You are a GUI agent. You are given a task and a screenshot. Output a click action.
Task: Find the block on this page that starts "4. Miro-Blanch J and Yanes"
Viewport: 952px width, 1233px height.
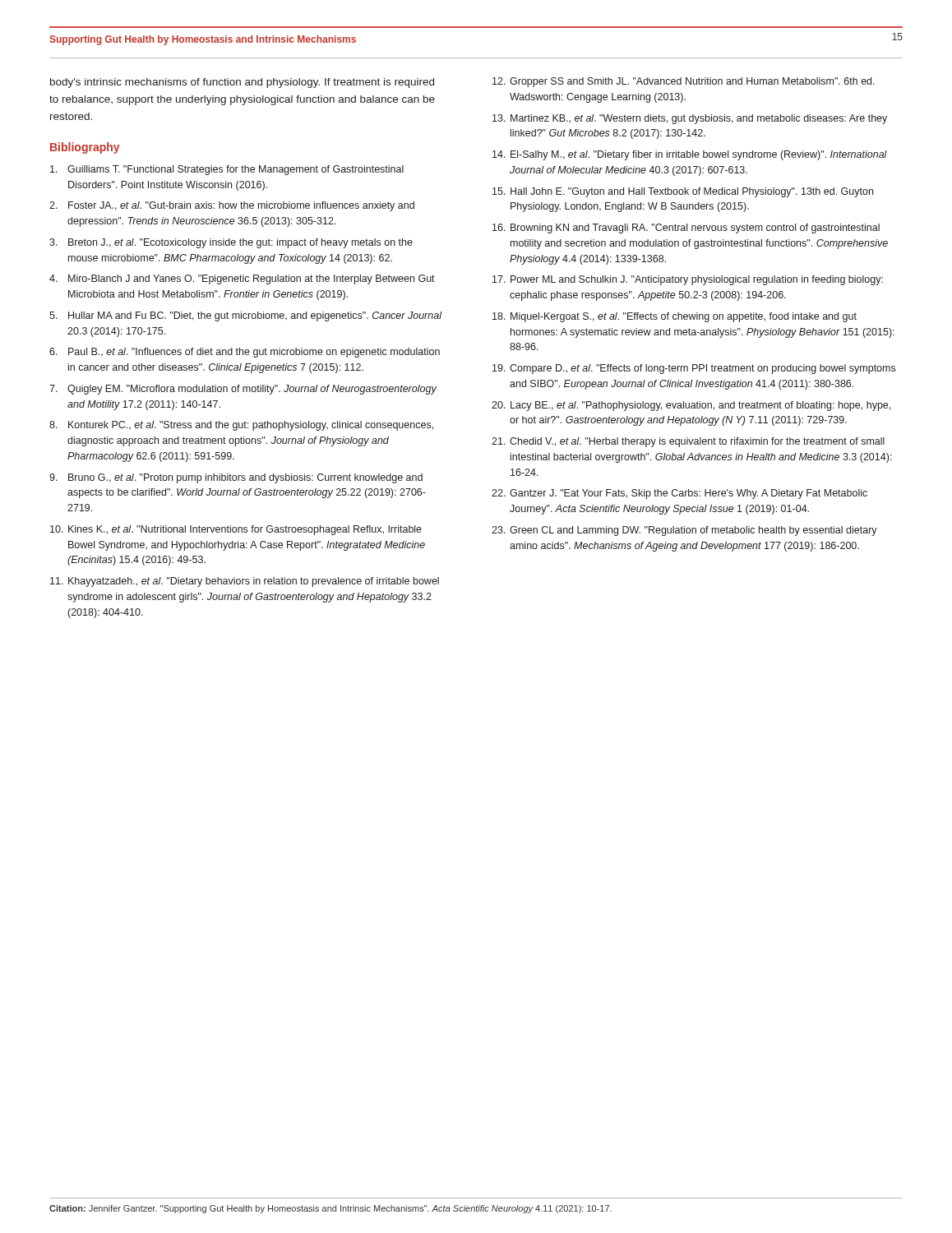[247, 287]
